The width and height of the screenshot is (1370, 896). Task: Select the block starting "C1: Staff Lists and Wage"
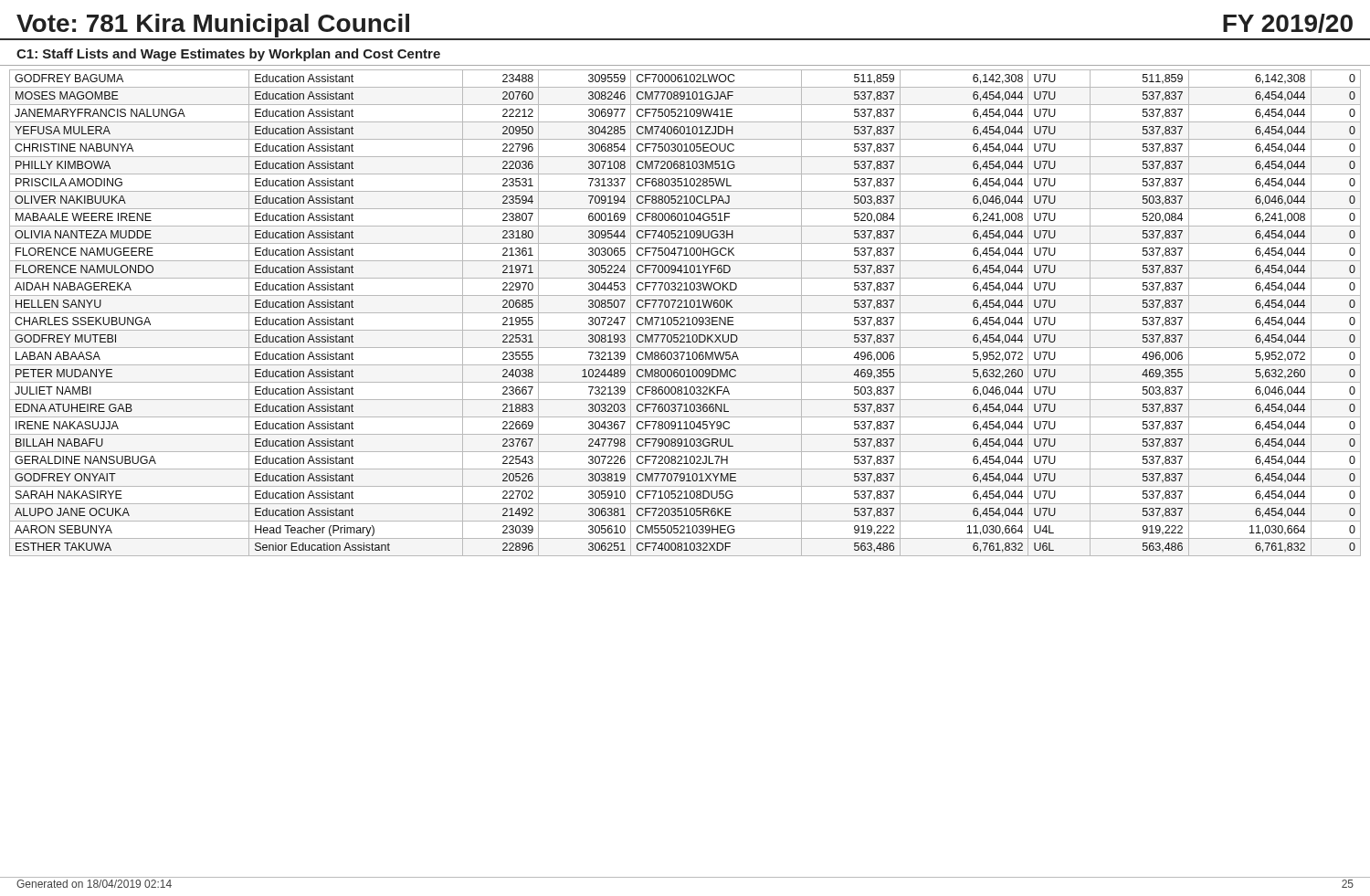(228, 53)
